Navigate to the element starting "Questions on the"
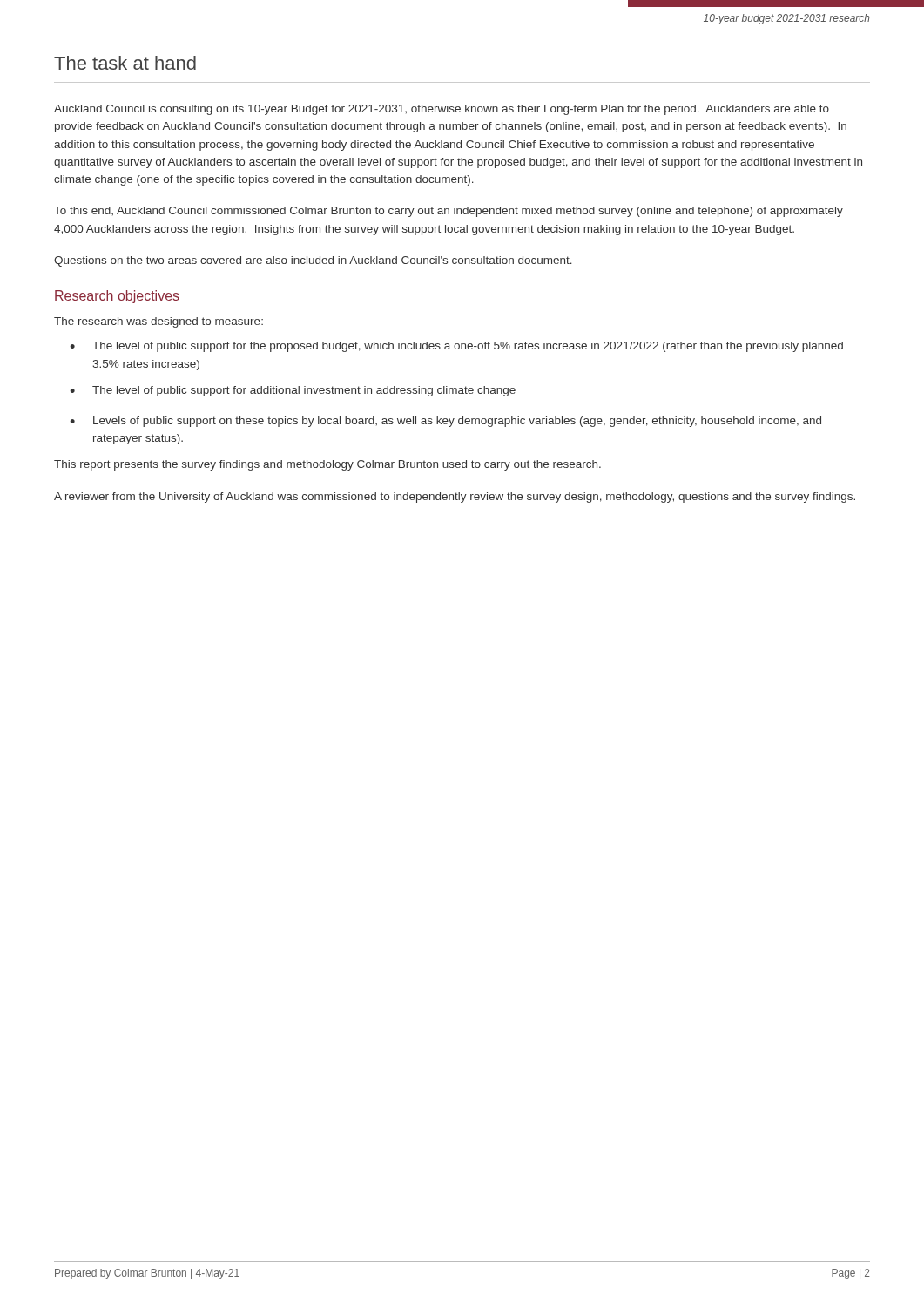 [313, 260]
